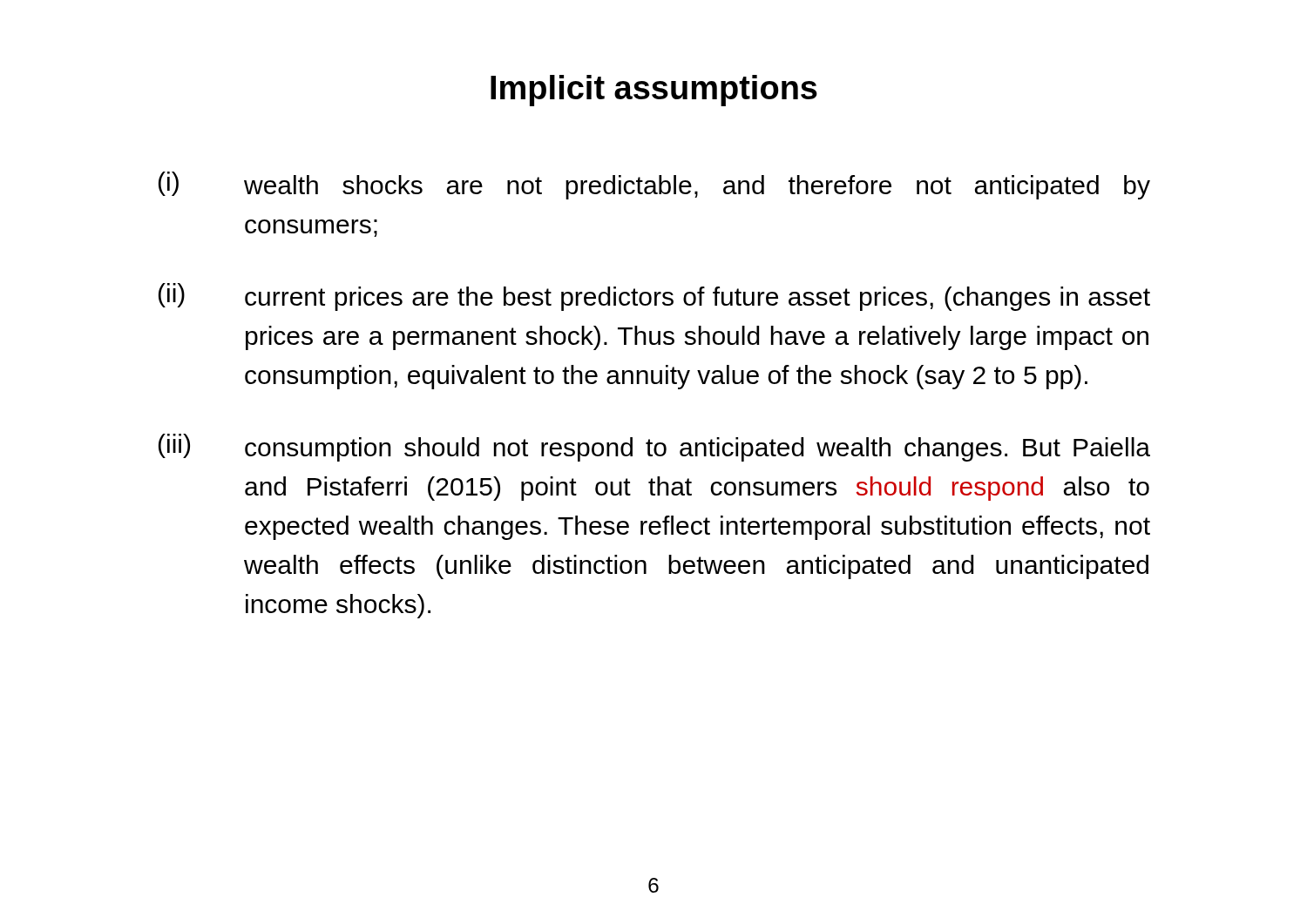Locate the list item with the text "(i) wealth shocks are not predictable, and therefore"
The width and height of the screenshot is (1307, 924).
654,205
